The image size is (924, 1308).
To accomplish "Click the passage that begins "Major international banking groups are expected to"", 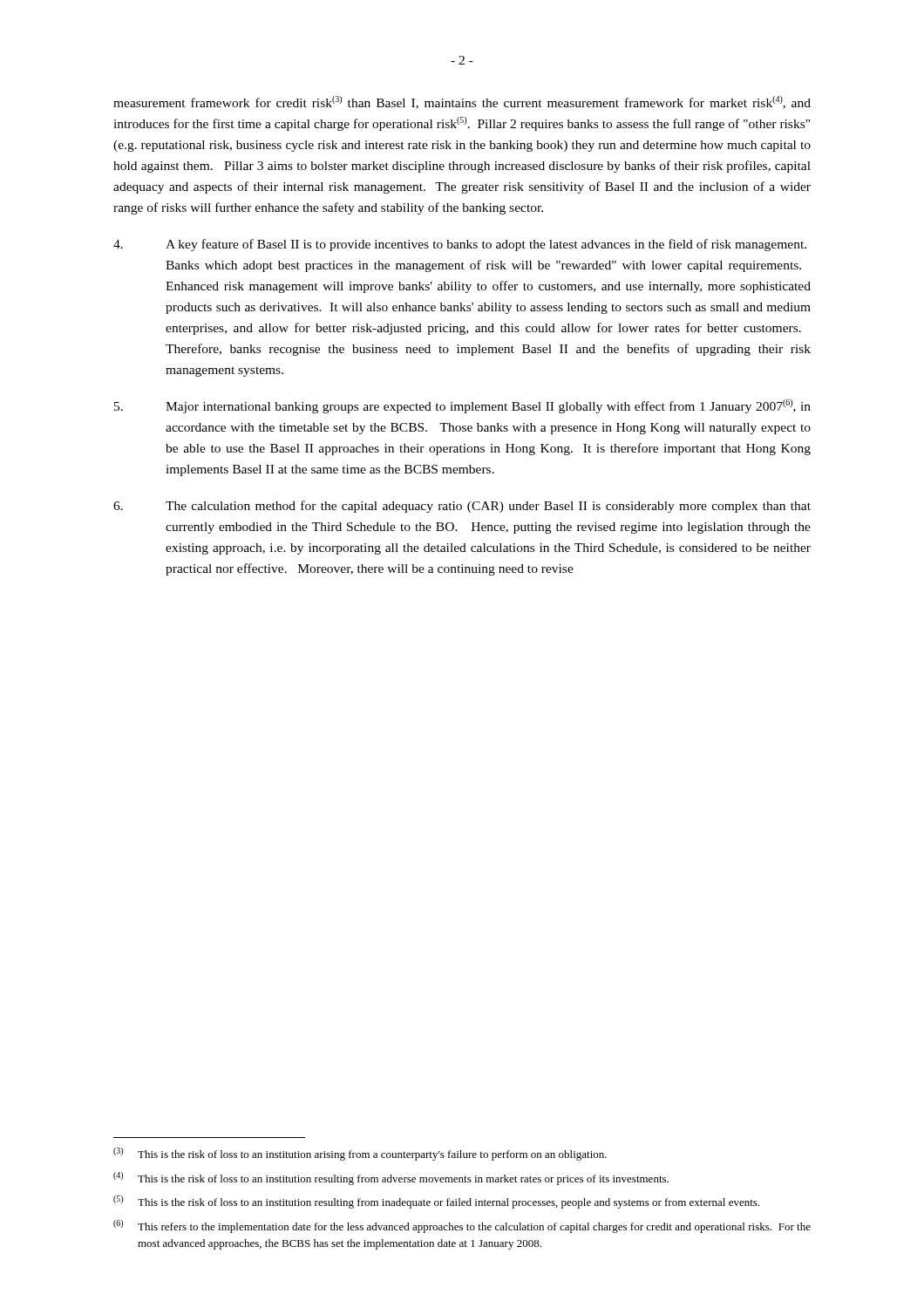I will [x=462, y=438].
